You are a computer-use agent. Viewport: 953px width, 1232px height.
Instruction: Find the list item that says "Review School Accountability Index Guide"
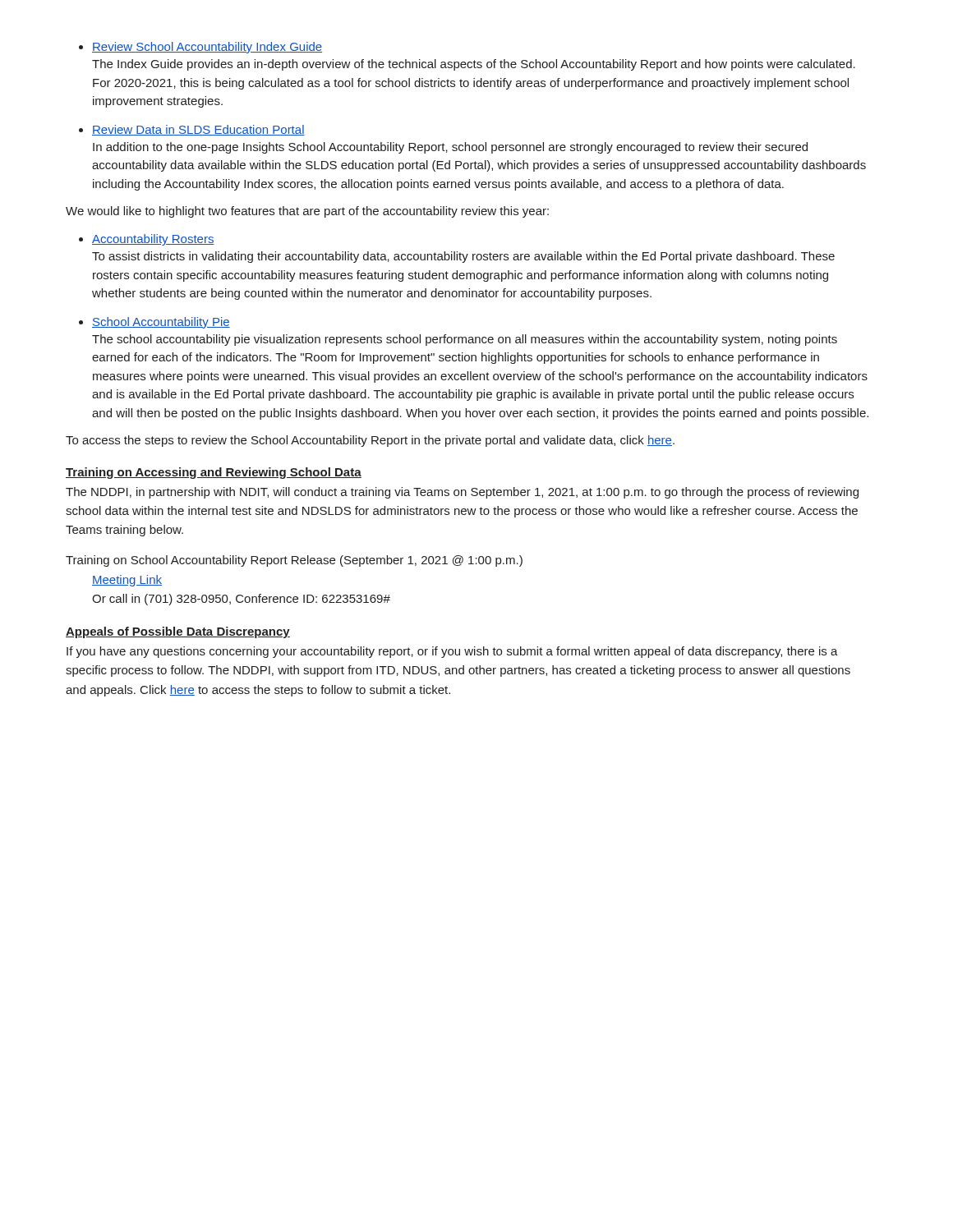(481, 75)
